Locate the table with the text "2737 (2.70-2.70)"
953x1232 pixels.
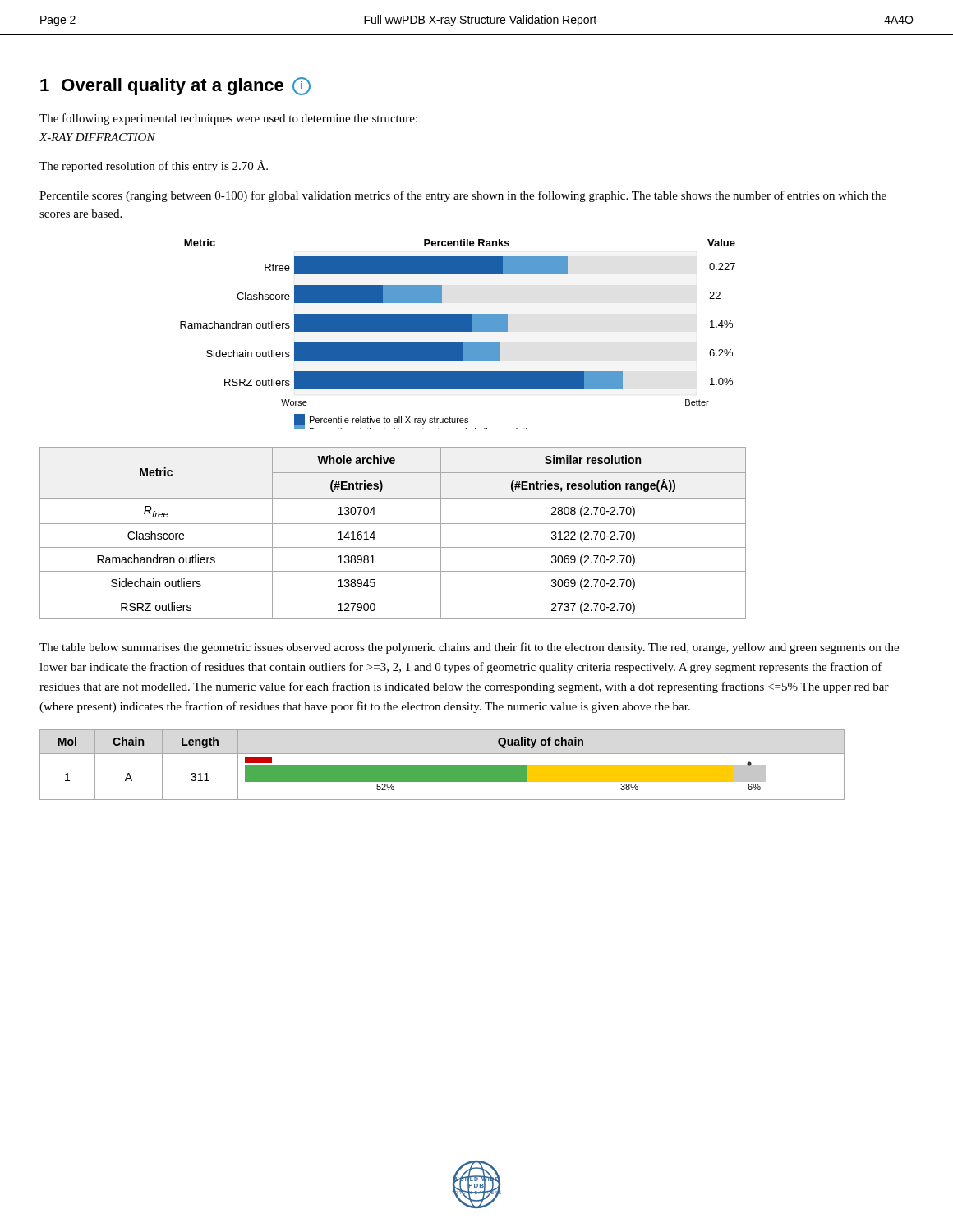(x=476, y=533)
